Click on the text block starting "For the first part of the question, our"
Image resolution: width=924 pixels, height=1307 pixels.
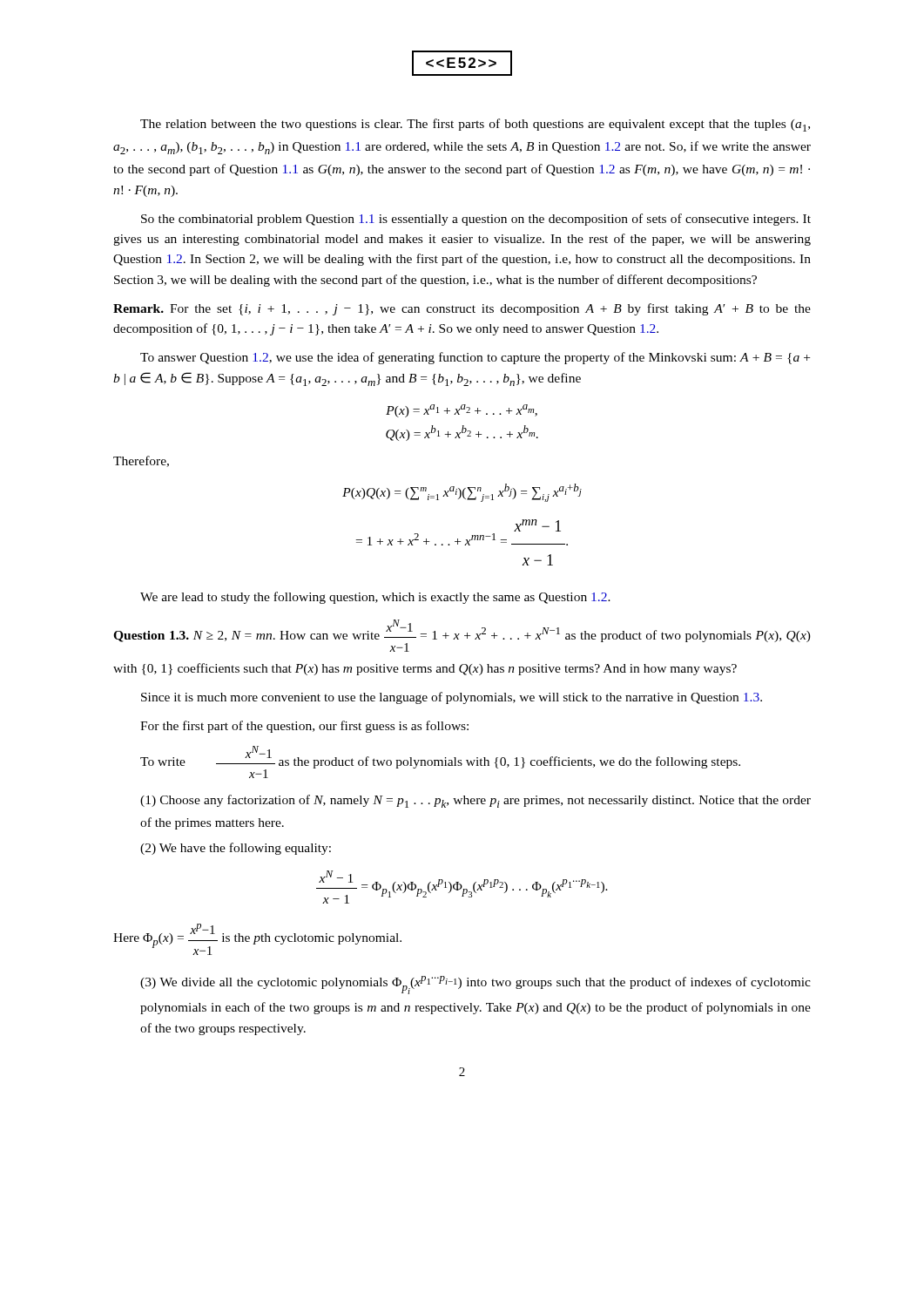click(x=305, y=726)
